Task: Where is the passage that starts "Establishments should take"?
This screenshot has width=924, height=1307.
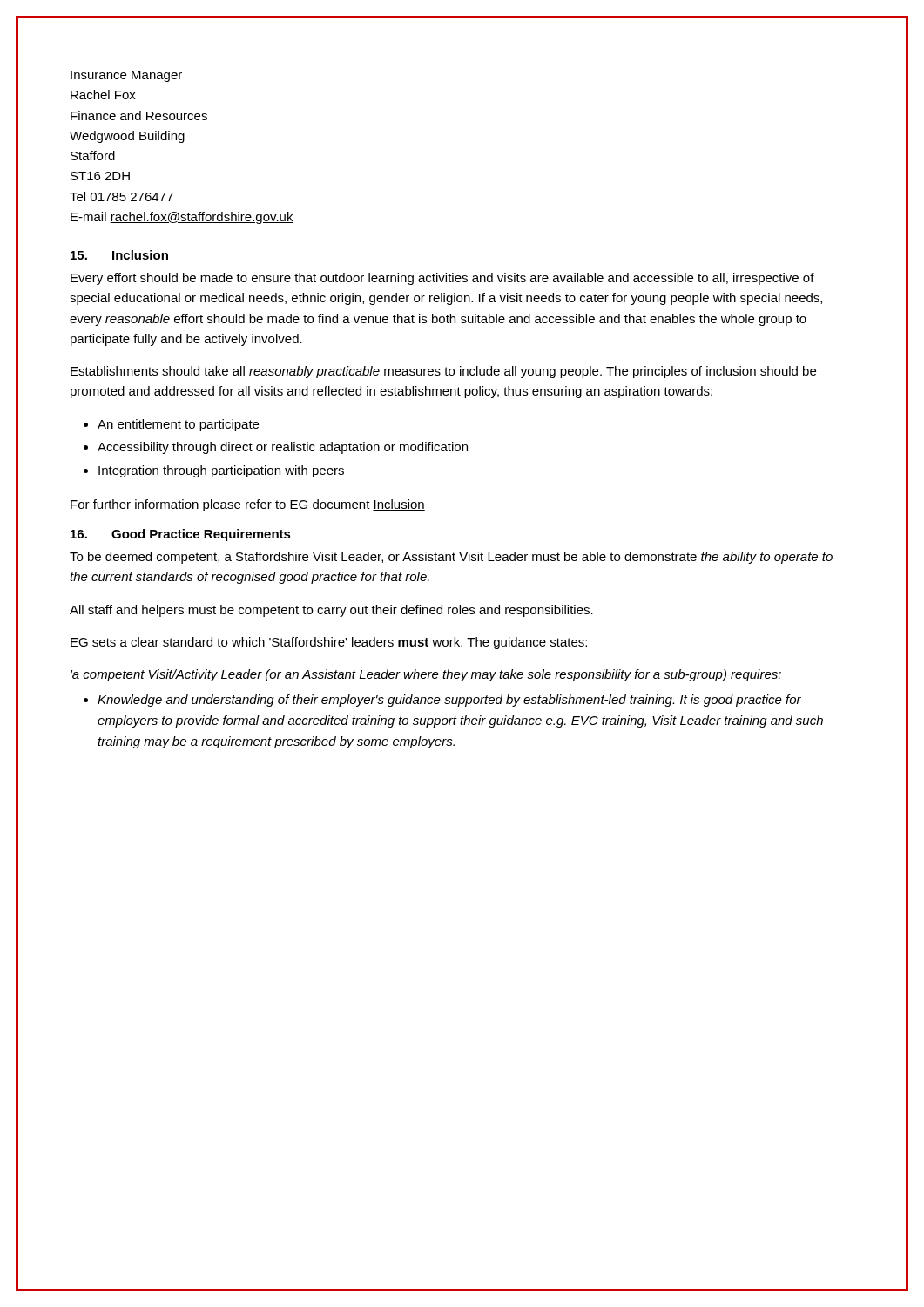Action: [x=443, y=381]
